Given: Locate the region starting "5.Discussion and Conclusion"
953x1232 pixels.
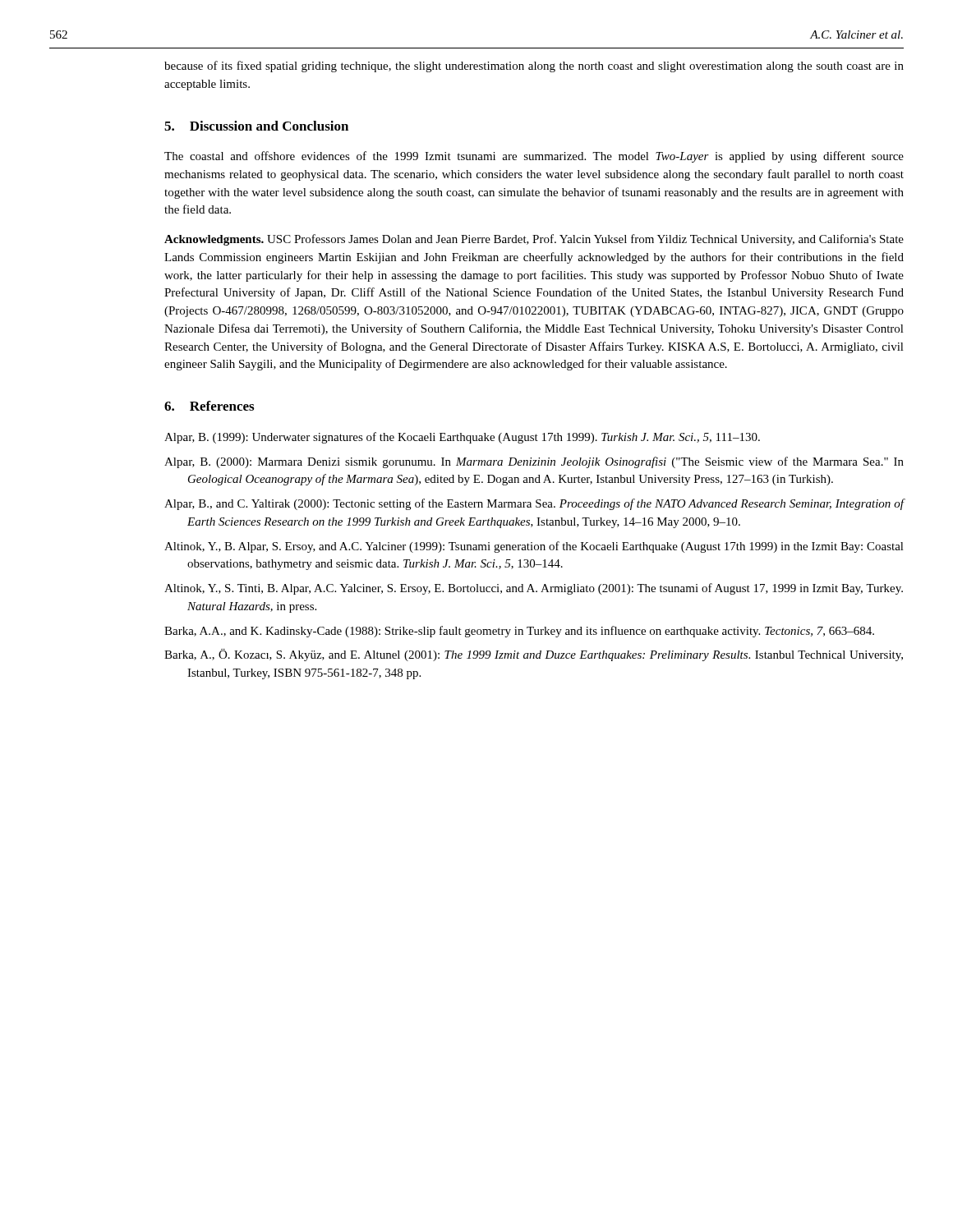Looking at the screenshot, I should [x=256, y=126].
